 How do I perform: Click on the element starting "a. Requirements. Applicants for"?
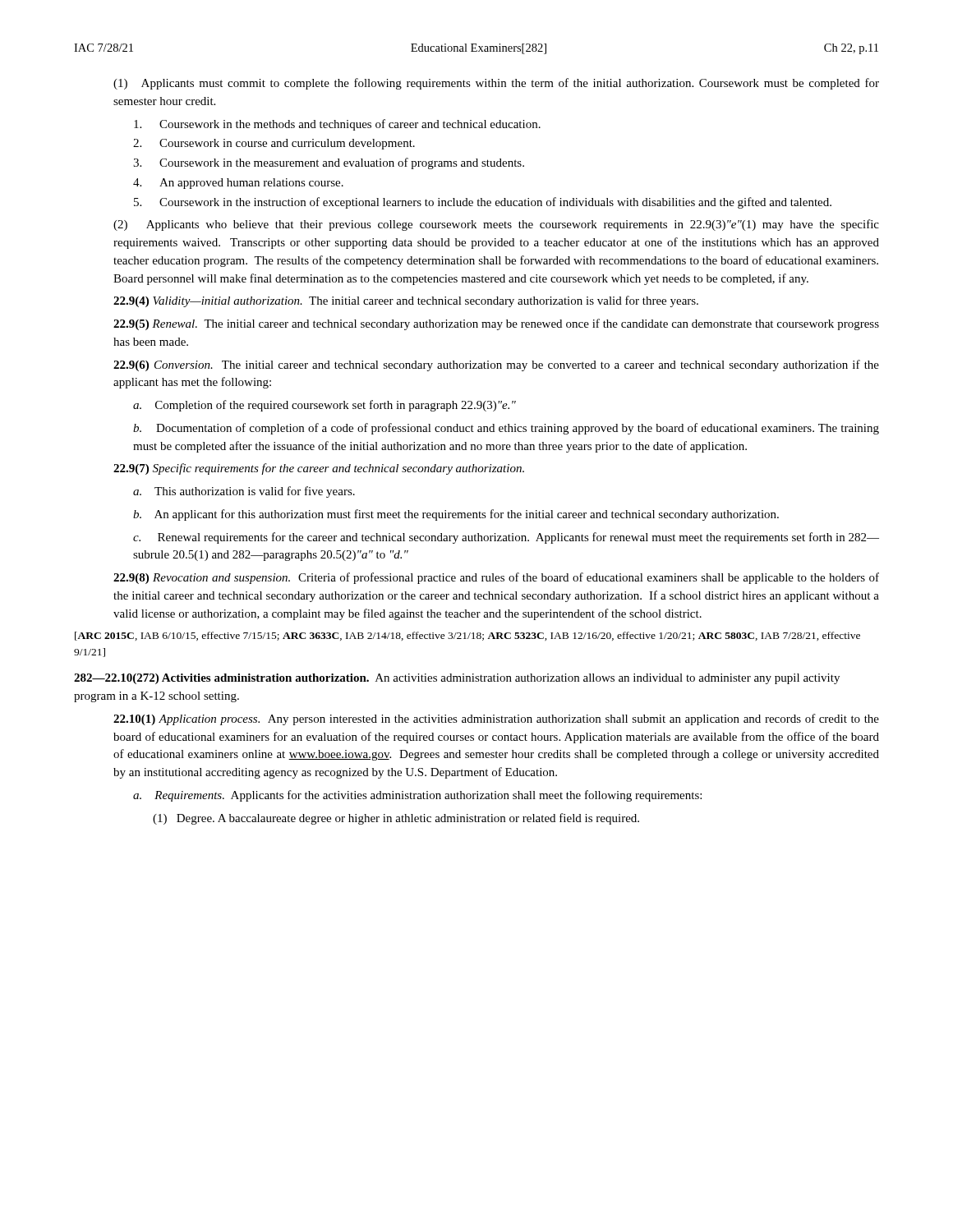[x=506, y=796]
